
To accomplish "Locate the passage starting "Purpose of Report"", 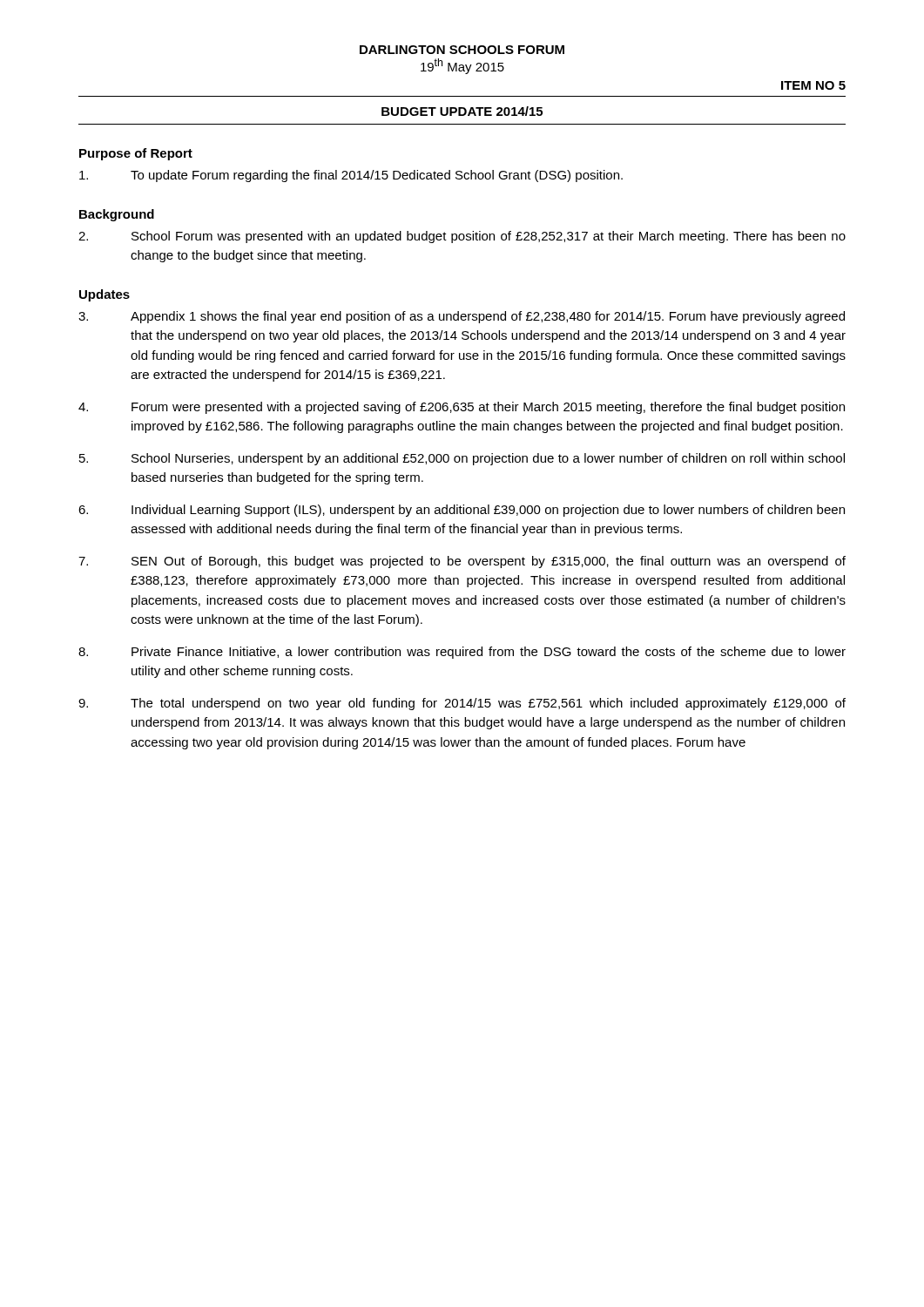I will pyautogui.click(x=135, y=153).
